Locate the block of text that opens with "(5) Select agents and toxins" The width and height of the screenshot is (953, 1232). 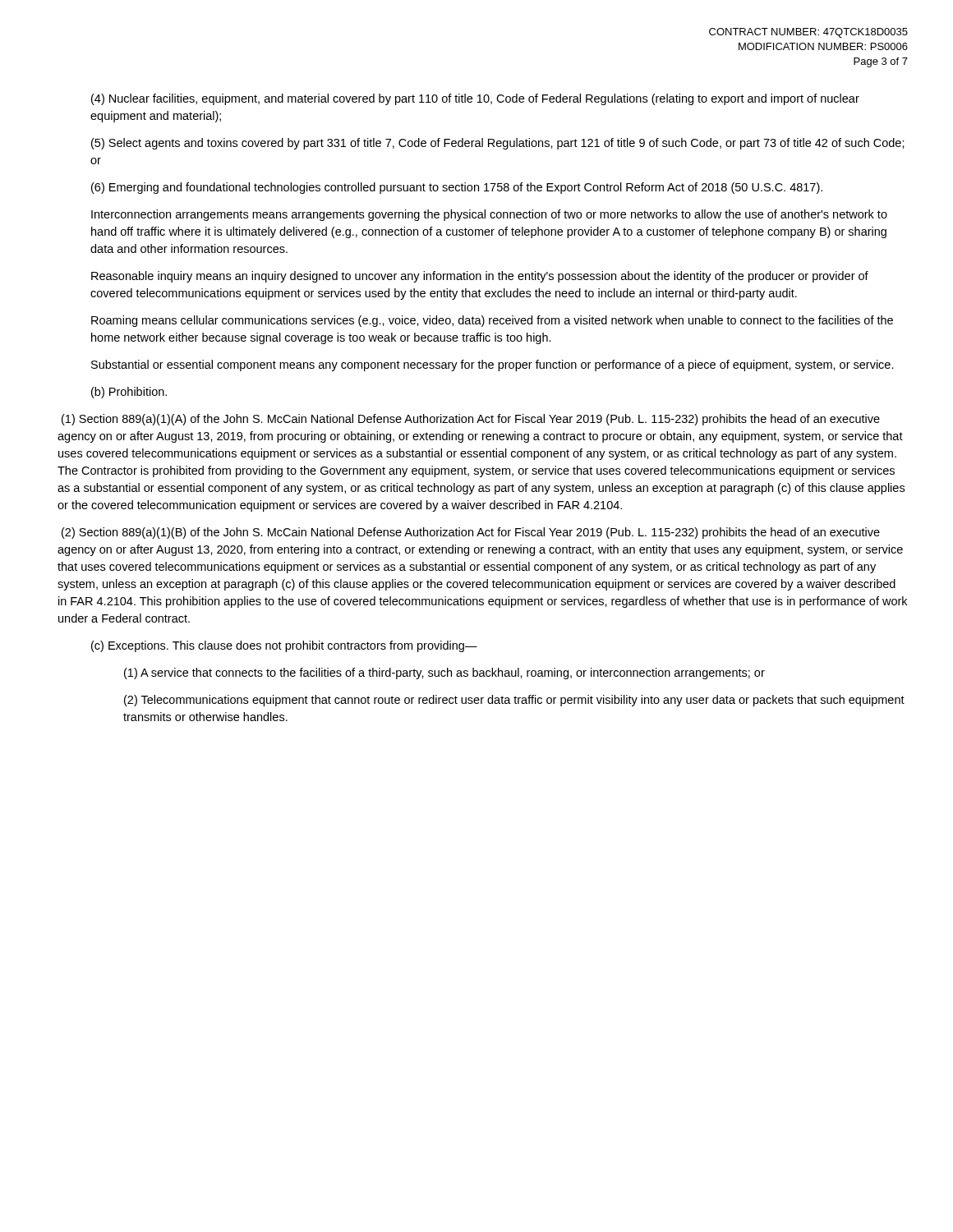[498, 152]
